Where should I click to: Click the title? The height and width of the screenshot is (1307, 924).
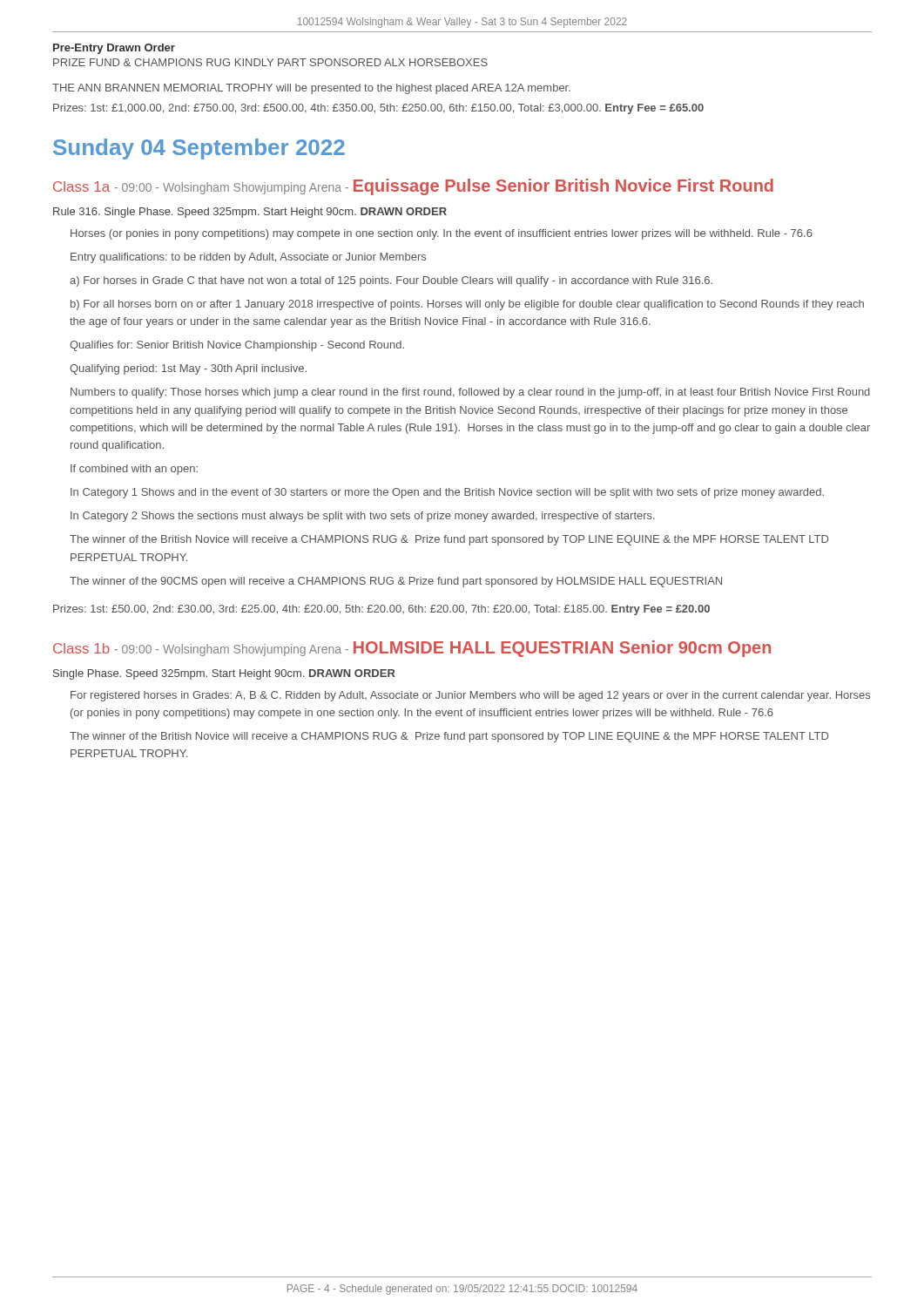199,147
